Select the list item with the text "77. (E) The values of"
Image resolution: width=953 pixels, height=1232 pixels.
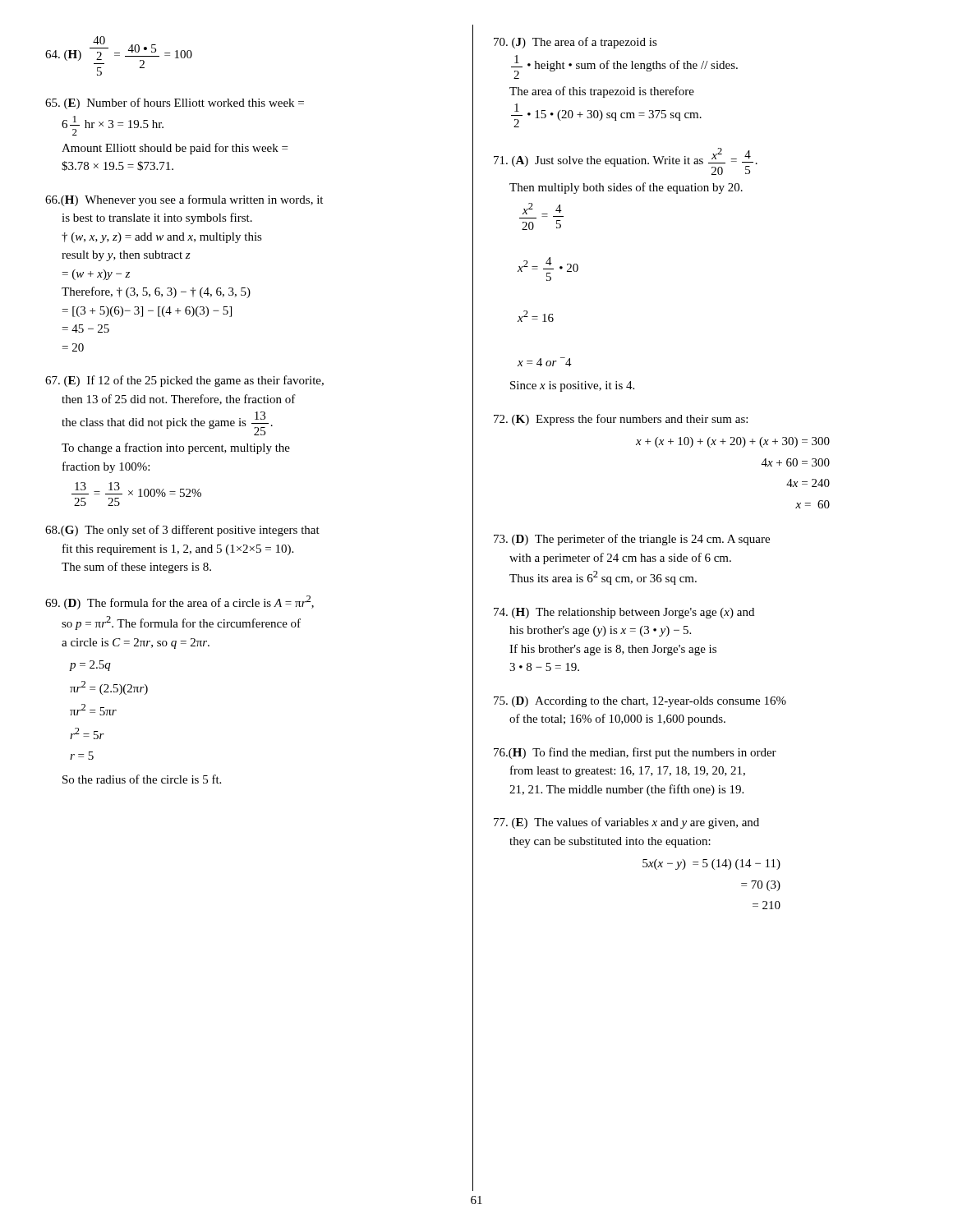coord(637,866)
